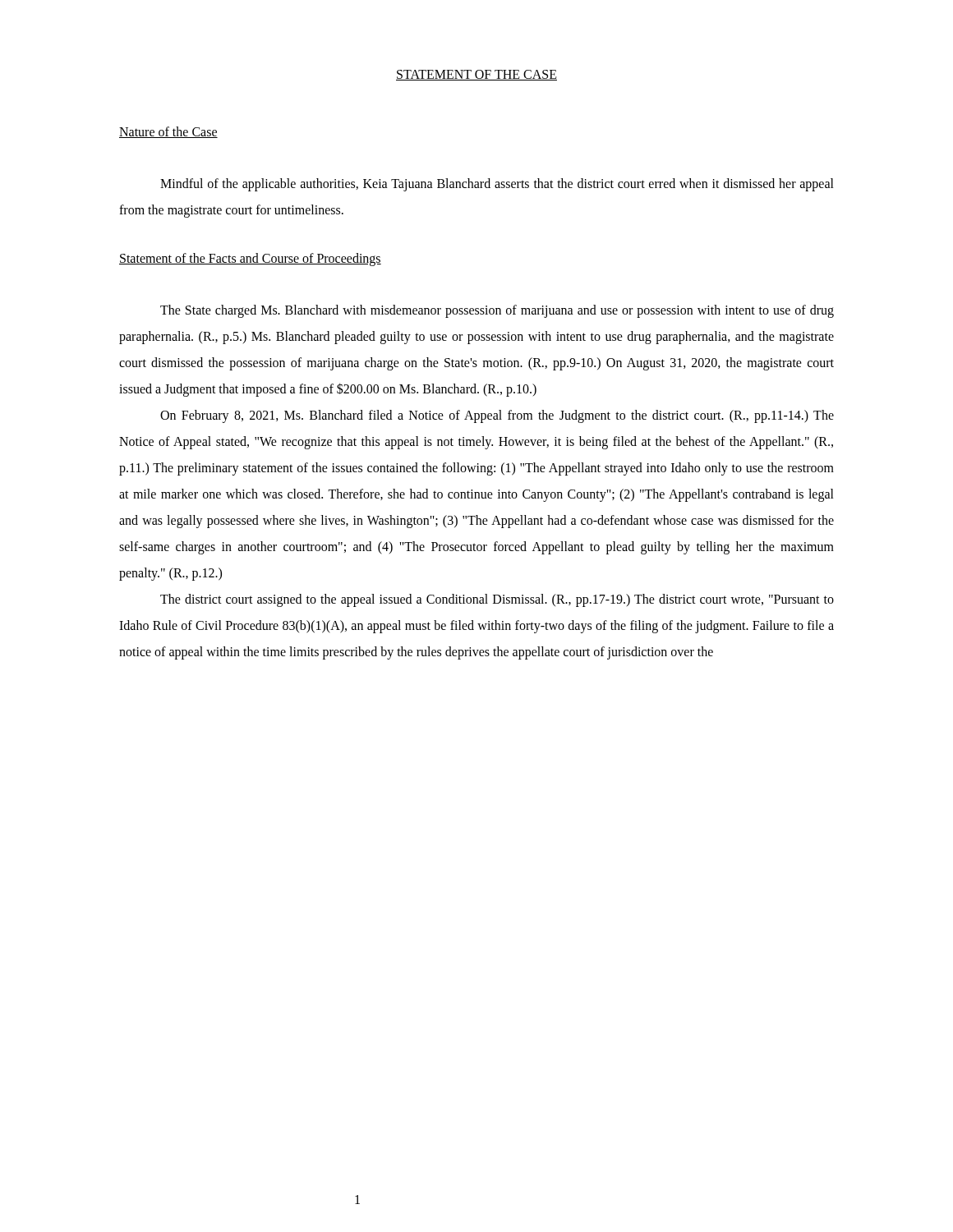
Task: Select the section header containing "Nature of the Case"
Action: tap(168, 132)
